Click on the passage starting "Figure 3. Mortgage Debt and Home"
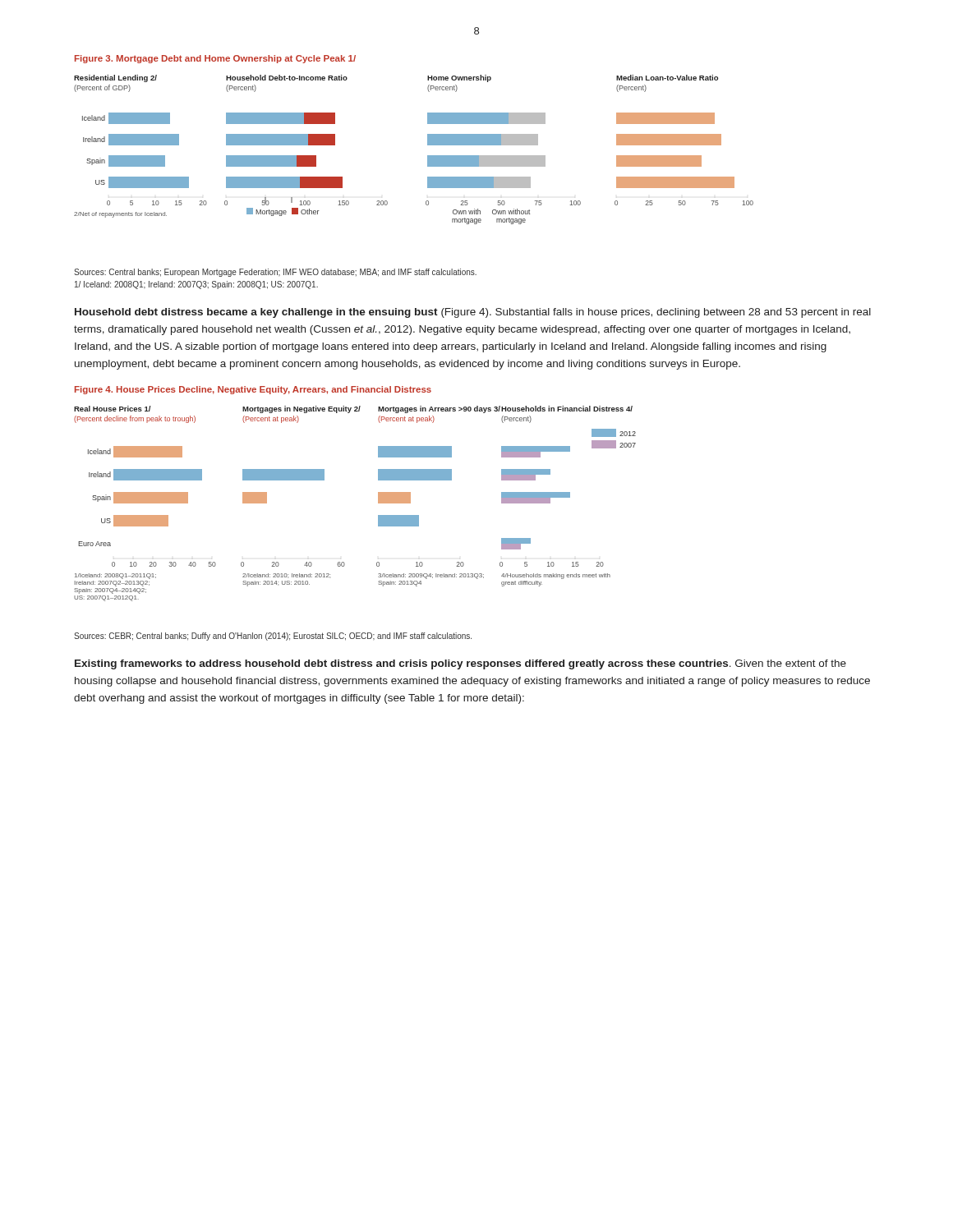Screen dimensions: 1232x953 point(215,58)
